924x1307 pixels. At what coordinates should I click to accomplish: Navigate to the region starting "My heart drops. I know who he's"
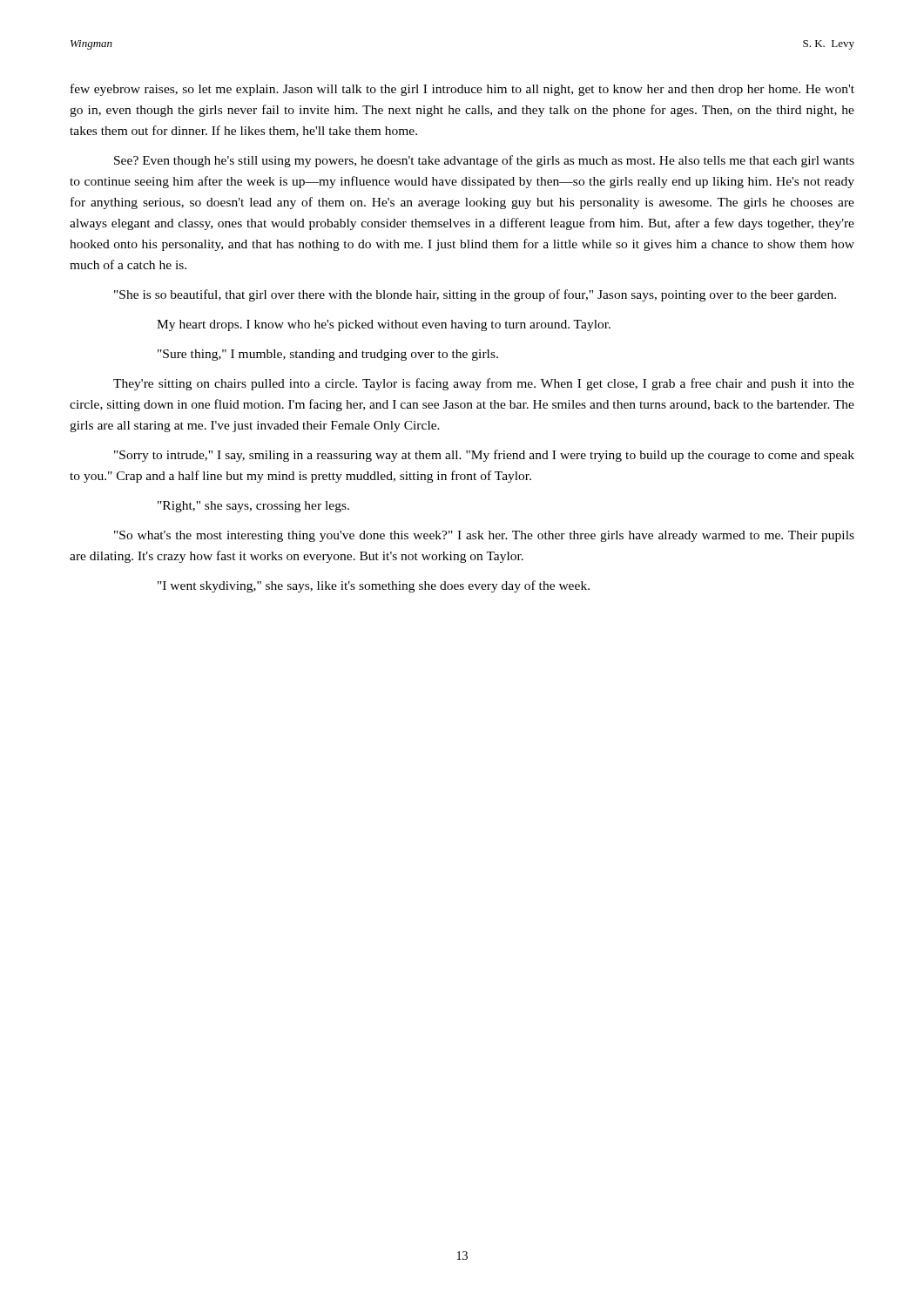point(462,324)
